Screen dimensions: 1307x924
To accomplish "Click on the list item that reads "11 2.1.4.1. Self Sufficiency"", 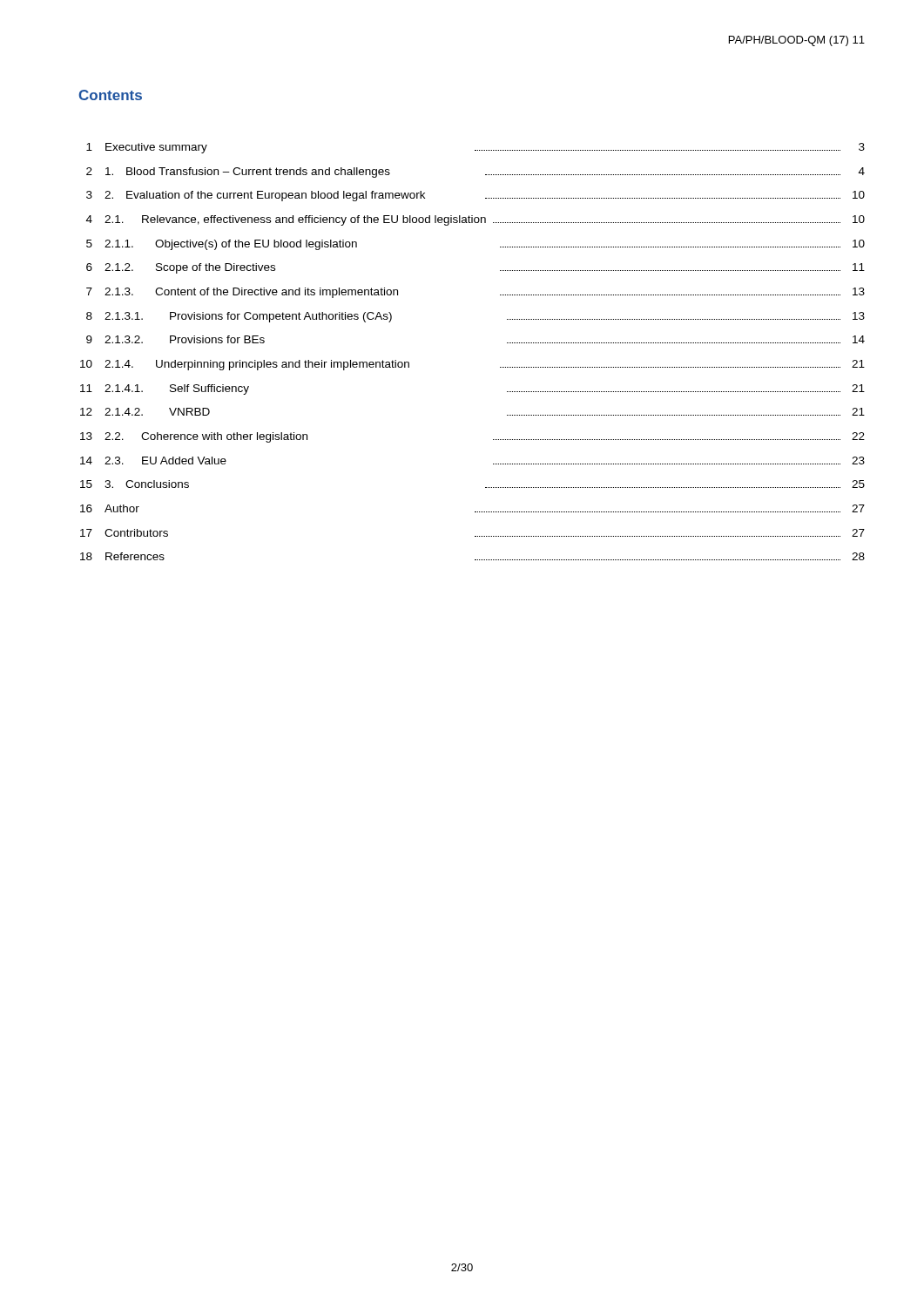I will pyautogui.click(x=128, y=390).
